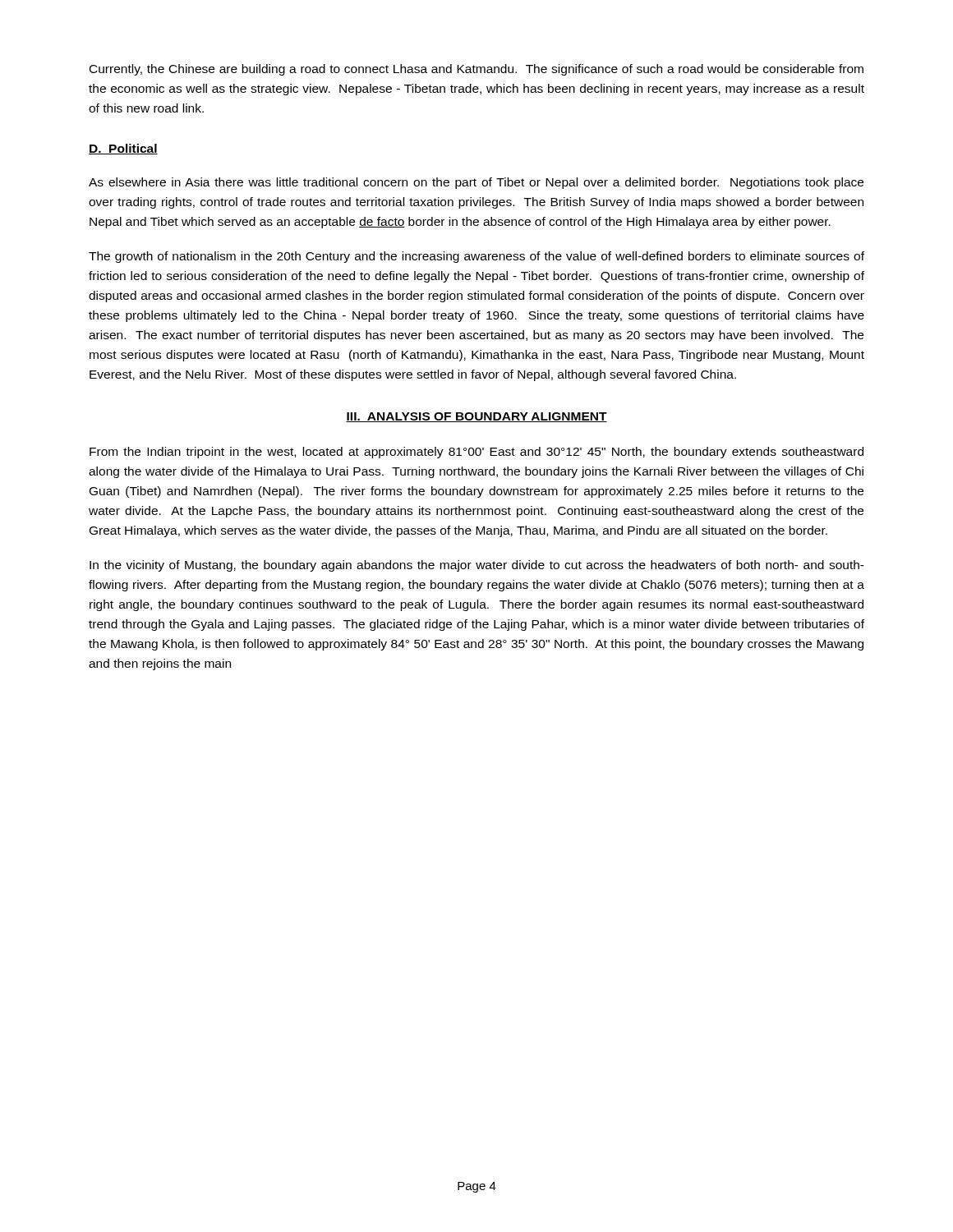
Task: Select the text block that reads "In the vicinity of Mustang, the"
Action: point(476,615)
